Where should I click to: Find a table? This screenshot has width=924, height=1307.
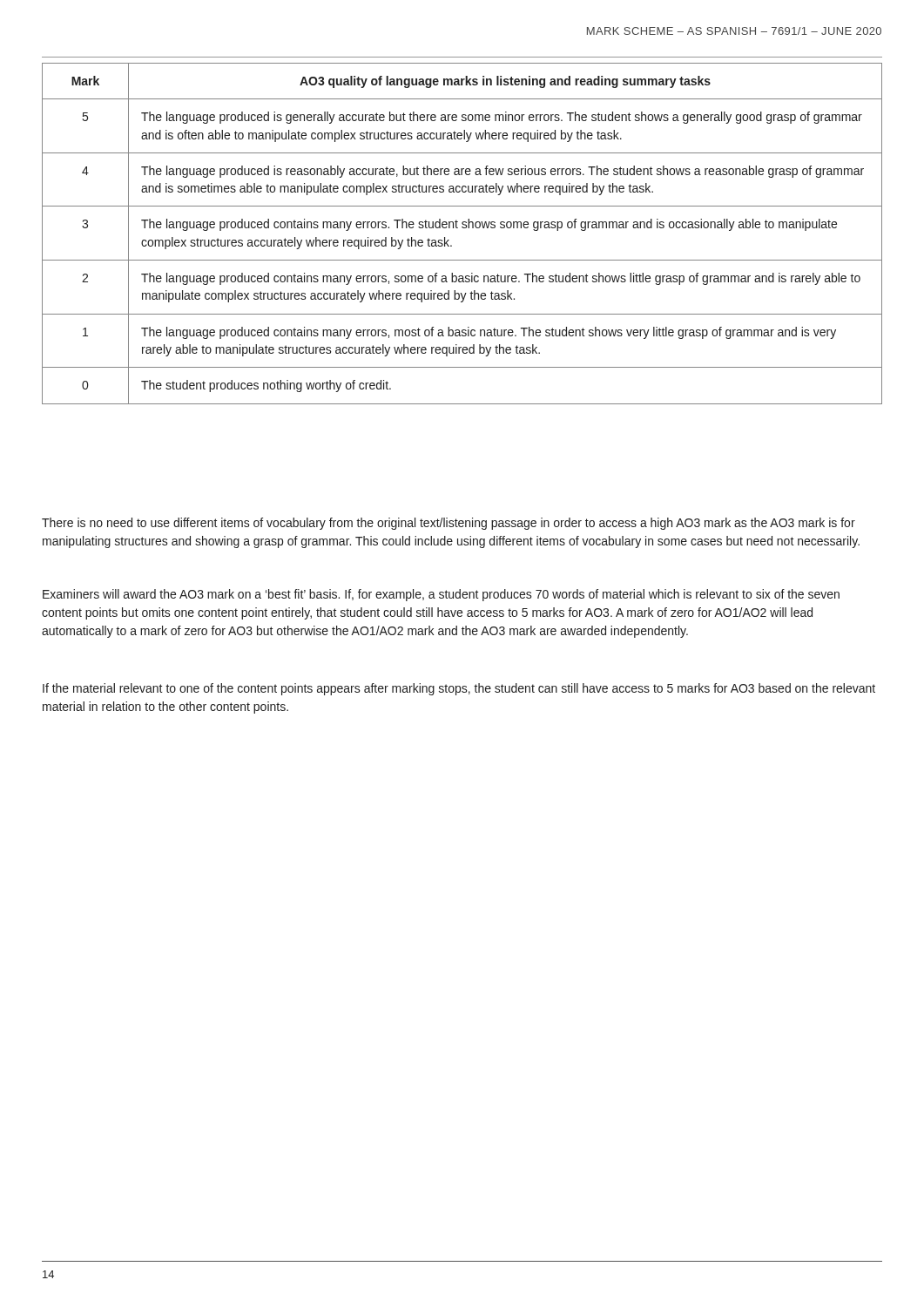coord(462,233)
